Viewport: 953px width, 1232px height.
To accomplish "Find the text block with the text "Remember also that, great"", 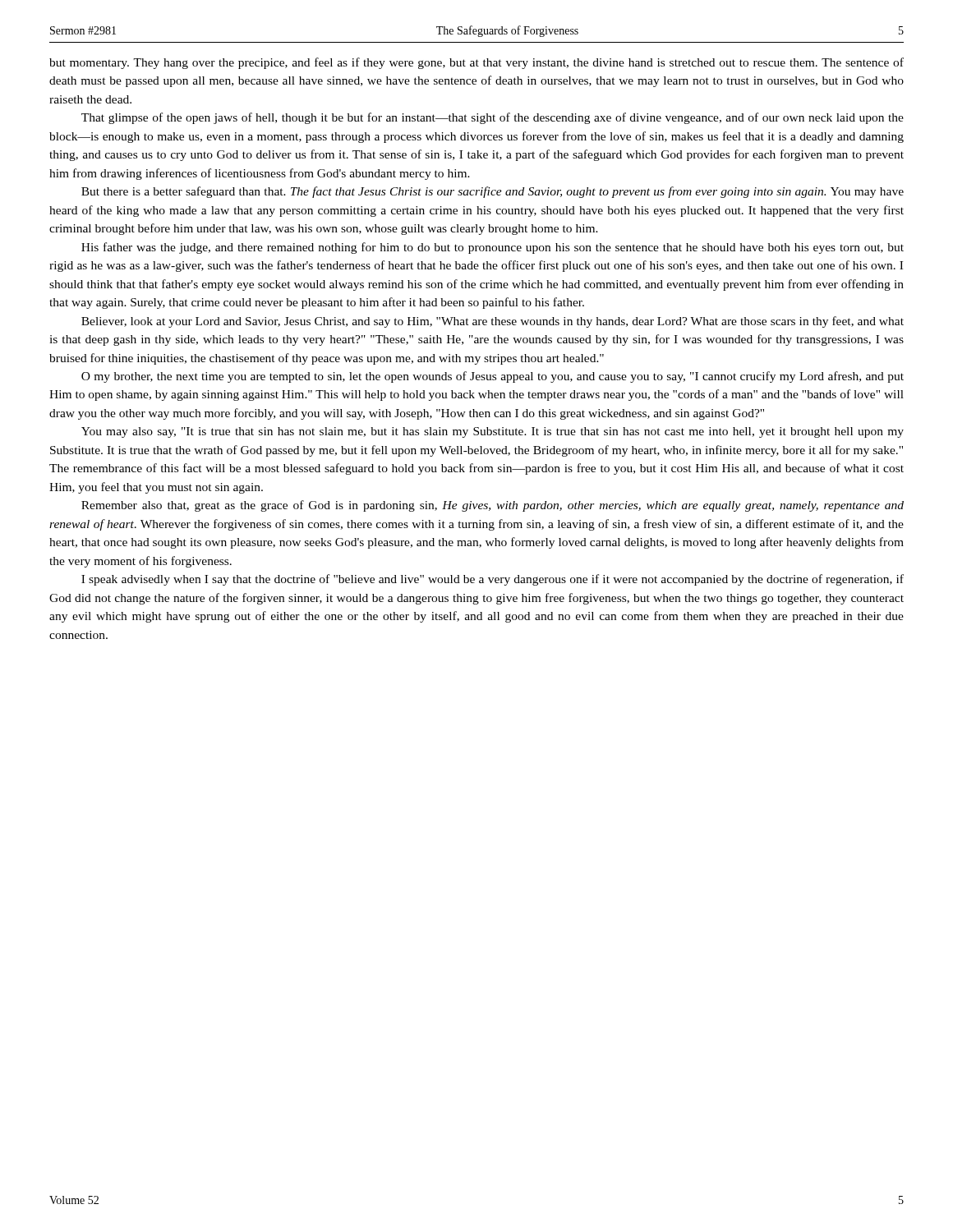I will click(x=476, y=533).
